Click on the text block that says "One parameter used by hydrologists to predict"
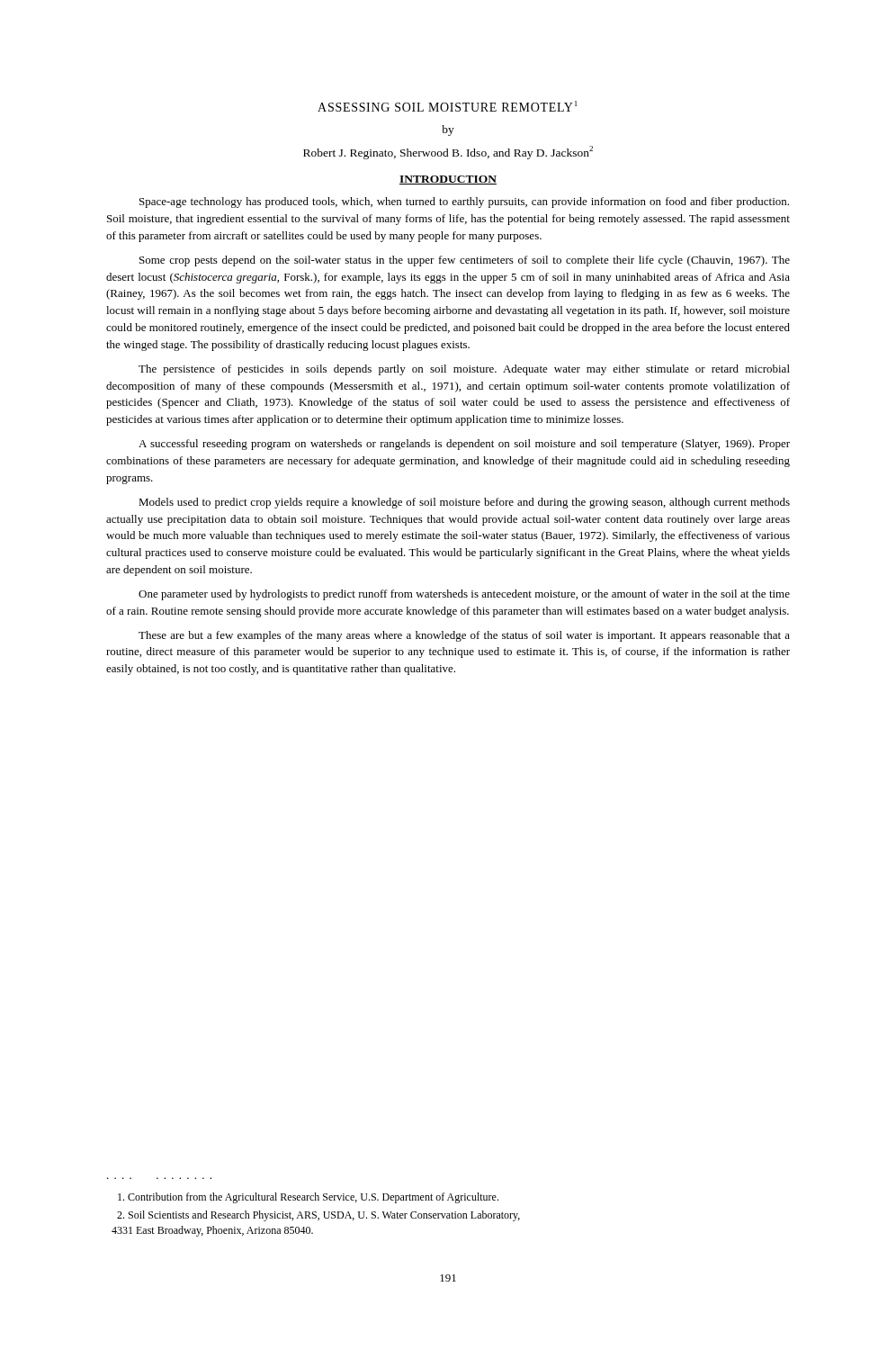Screen dimensions: 1350x896 point(448,602)
